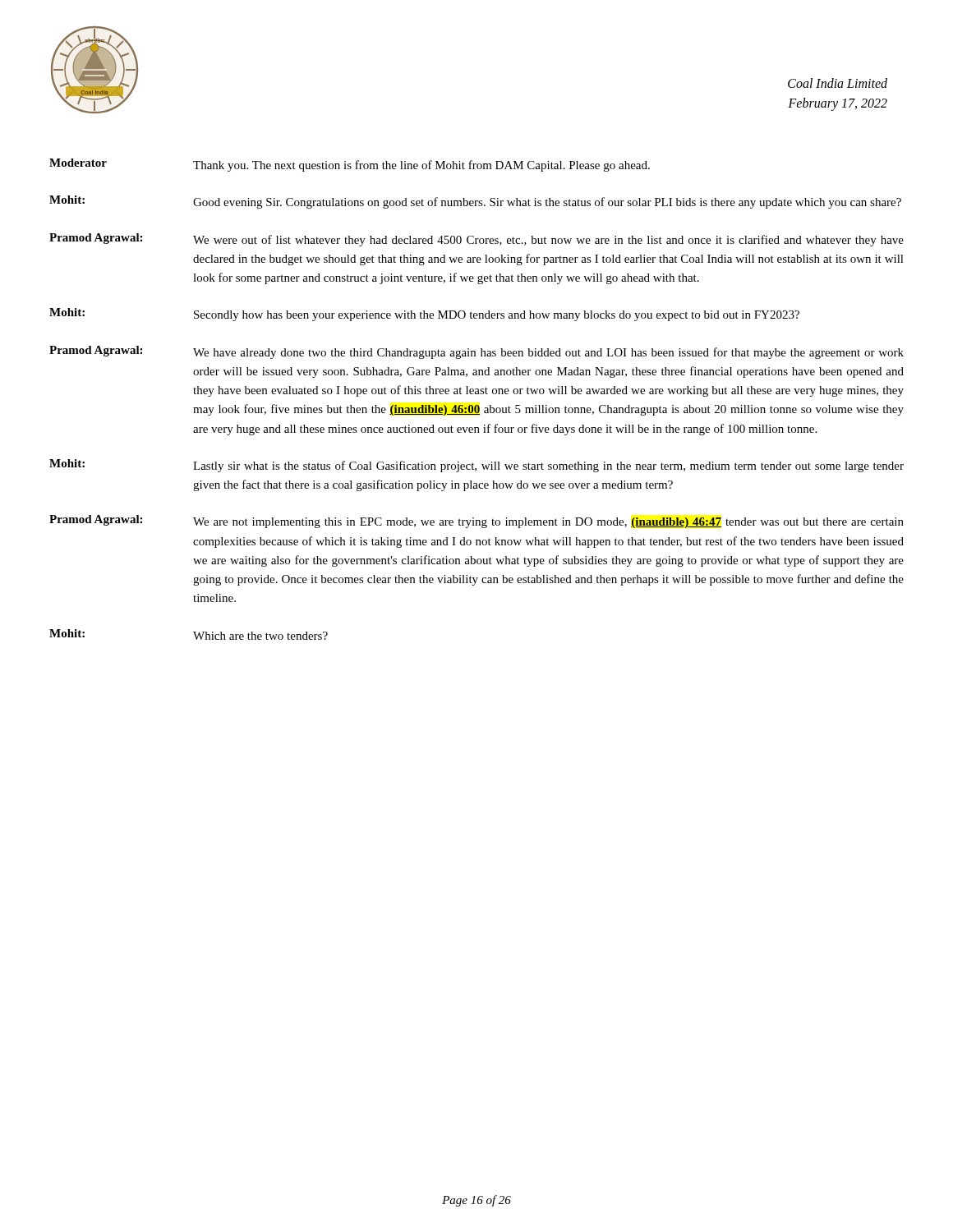Navigate to the passage starting "Lastly sir what is the status of"

click(548, 475)
